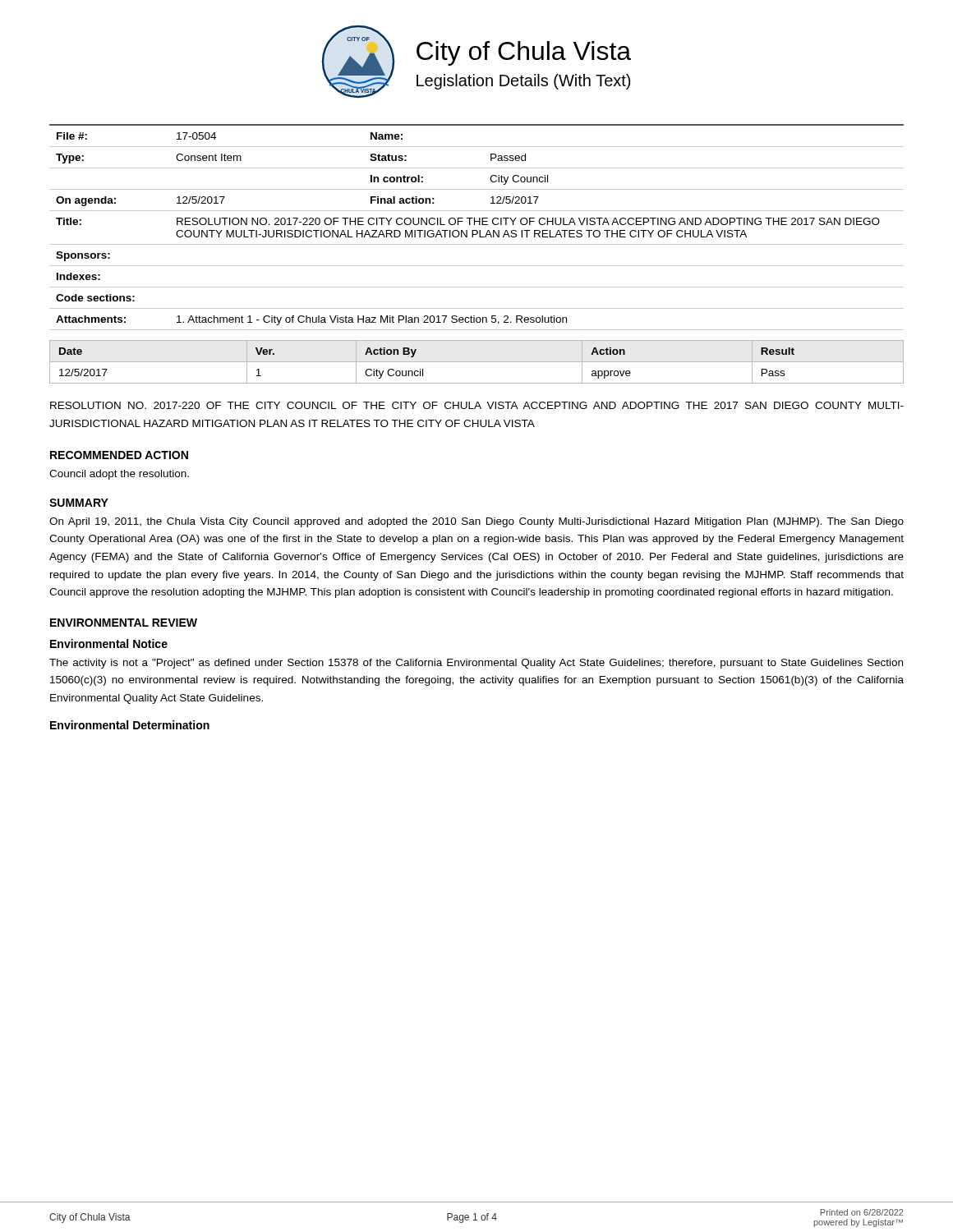Locate the title that reads "City of Chula Vista"
This screenshot has width=953, height=1232.
523,51
